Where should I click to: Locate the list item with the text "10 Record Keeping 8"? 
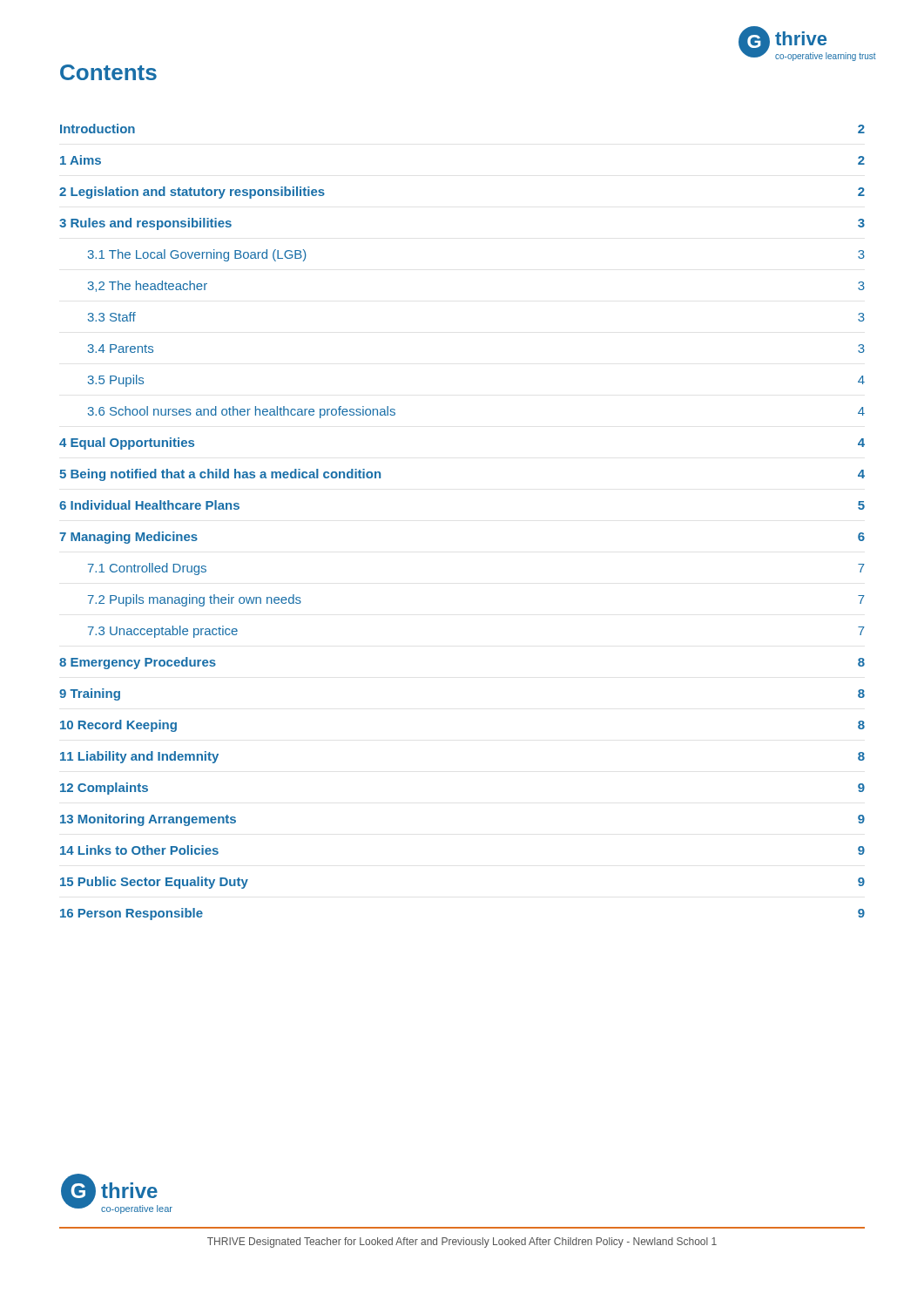click(x=120, y=725)
